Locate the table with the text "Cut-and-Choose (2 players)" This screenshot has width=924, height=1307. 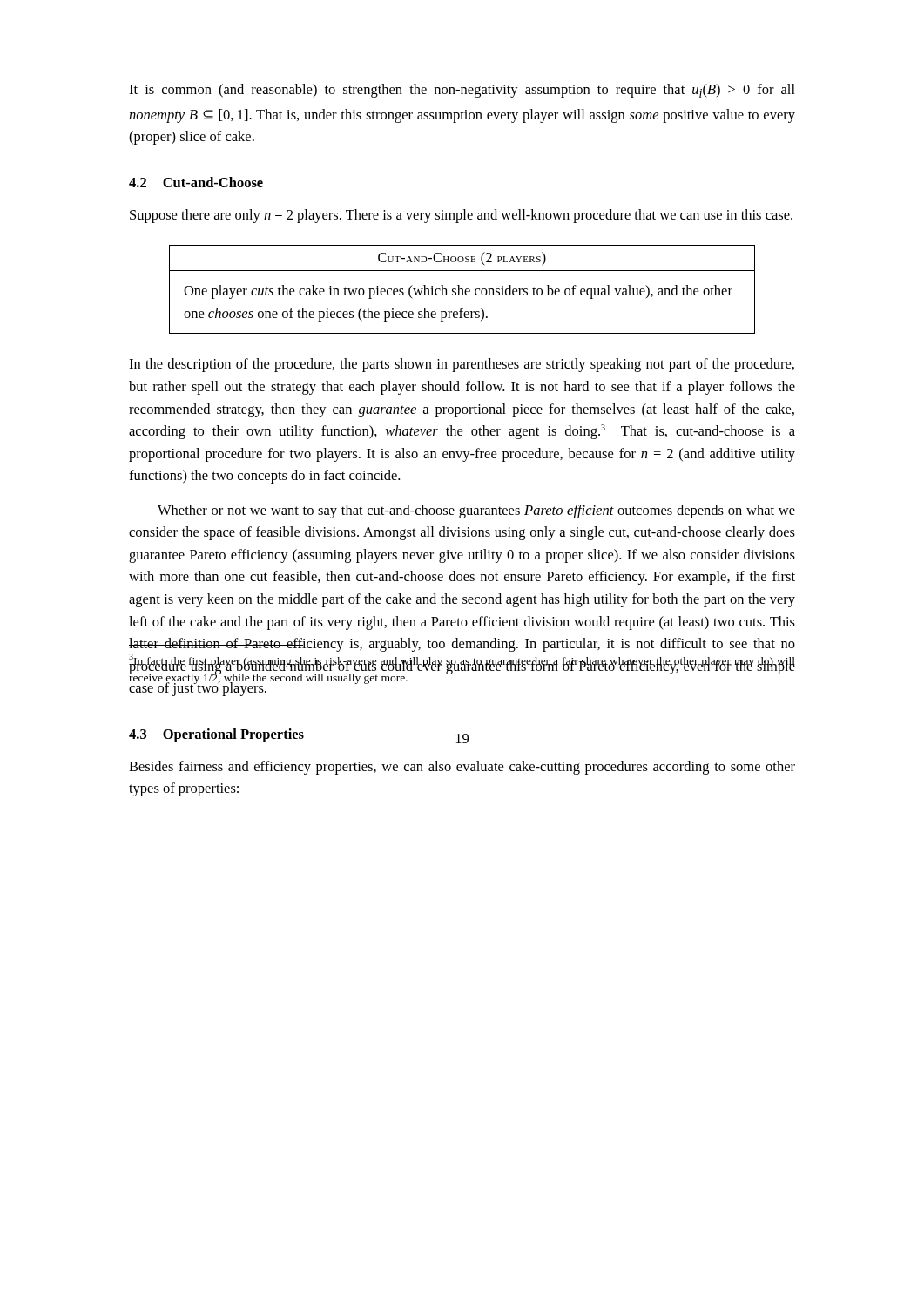[462, 290]
